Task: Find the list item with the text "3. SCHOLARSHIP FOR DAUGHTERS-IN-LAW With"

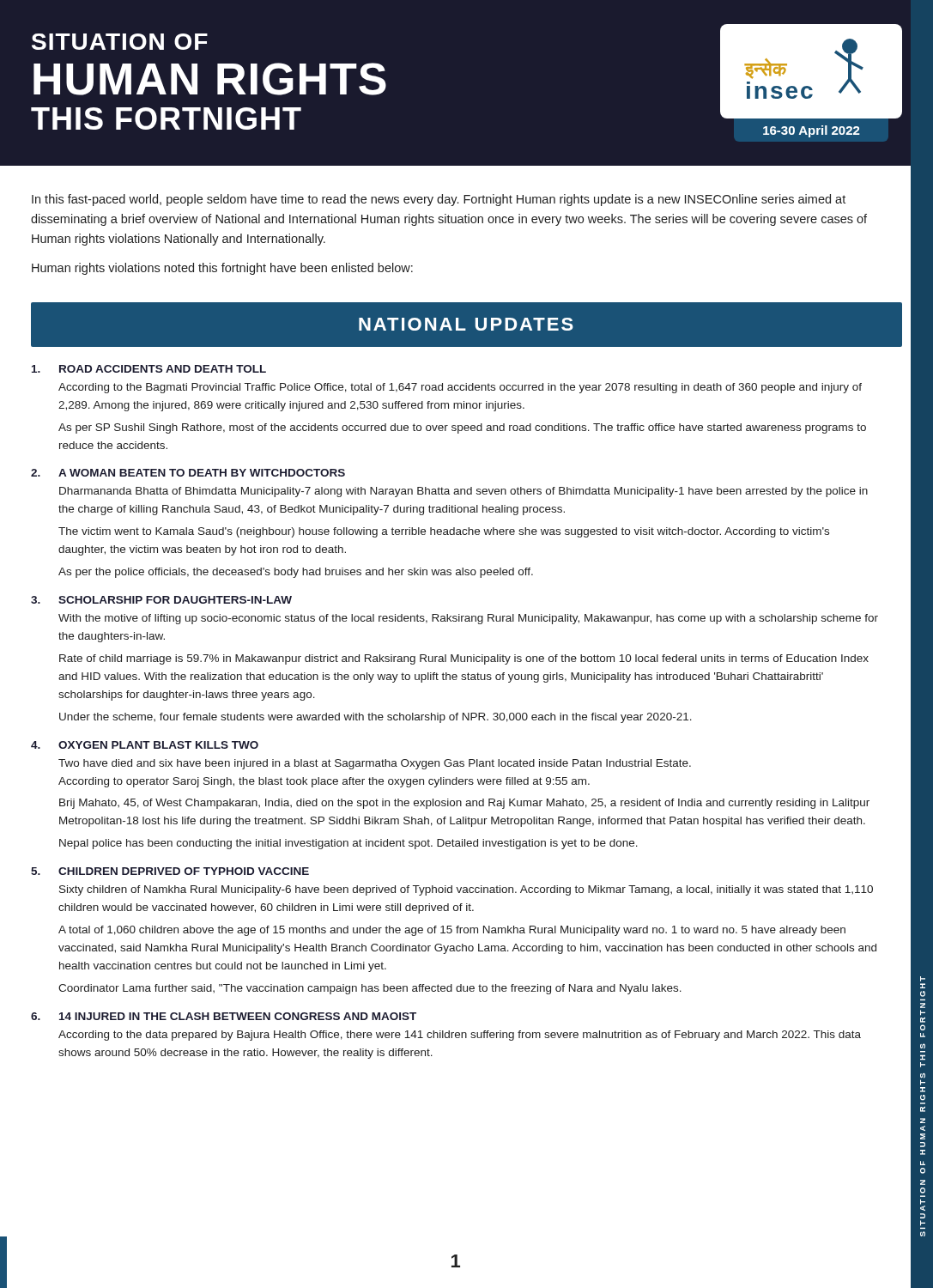Action: 455,660
